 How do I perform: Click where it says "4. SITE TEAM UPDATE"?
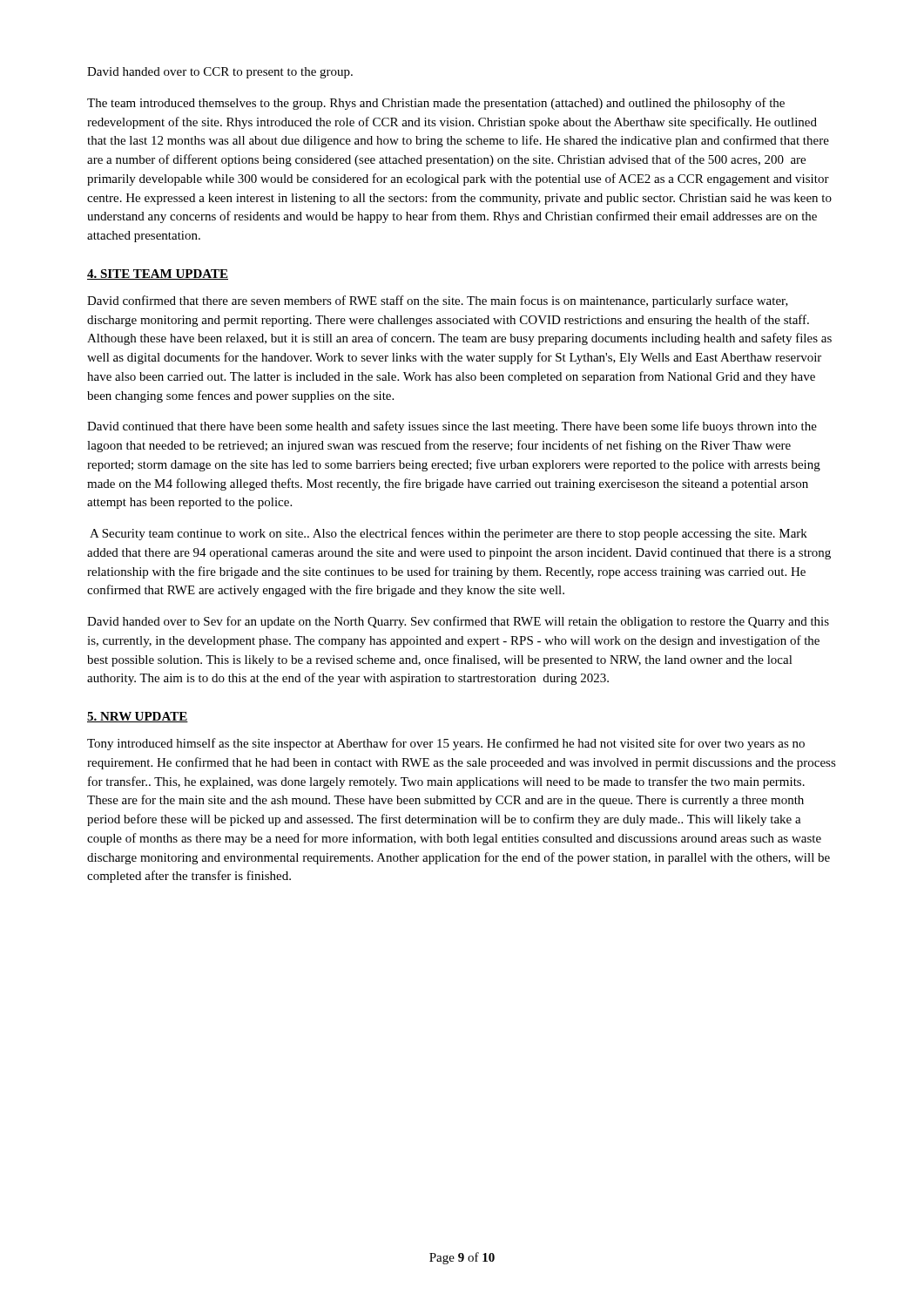point(158,273)
